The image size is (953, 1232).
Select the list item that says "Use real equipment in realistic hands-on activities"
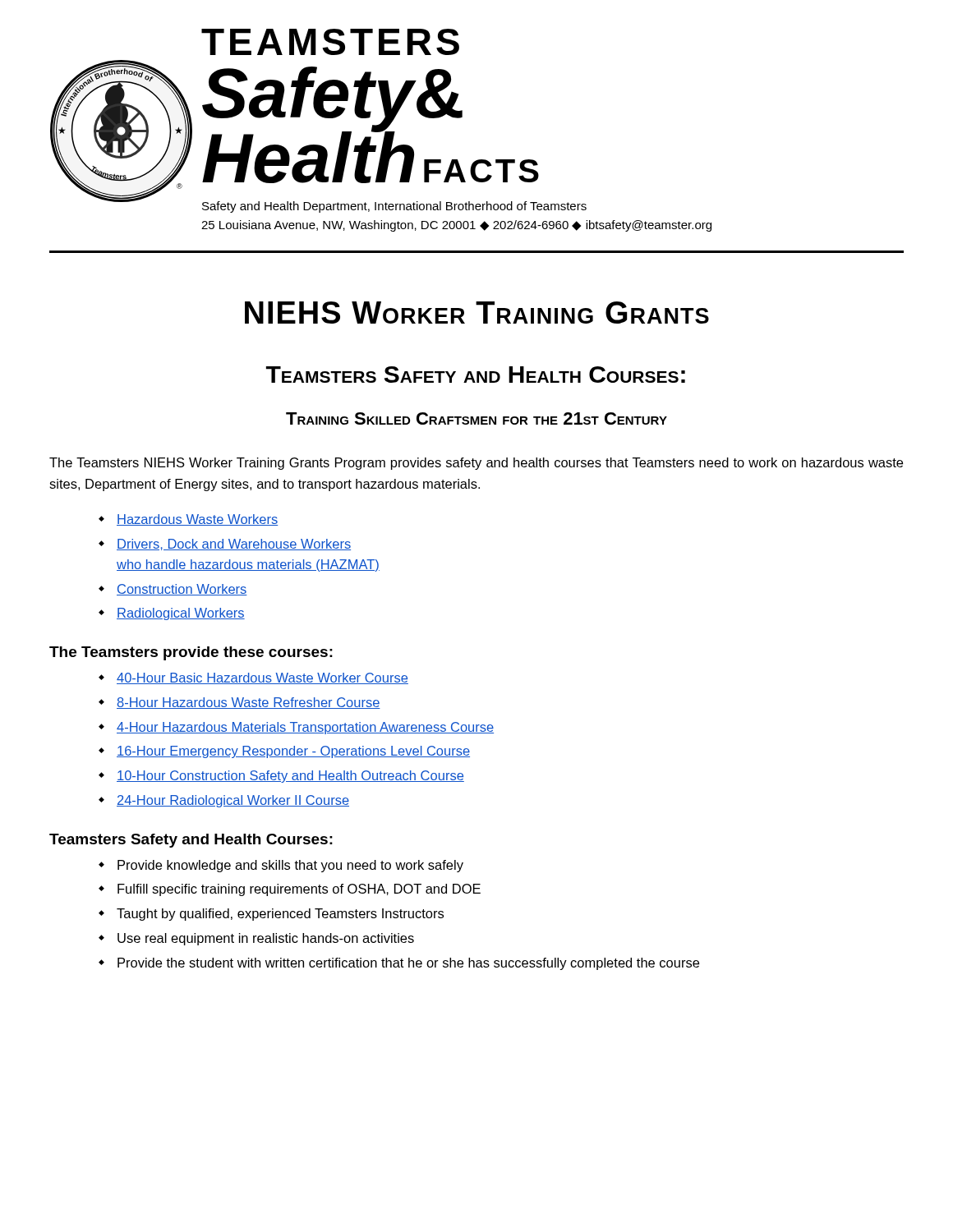(265, 938)
